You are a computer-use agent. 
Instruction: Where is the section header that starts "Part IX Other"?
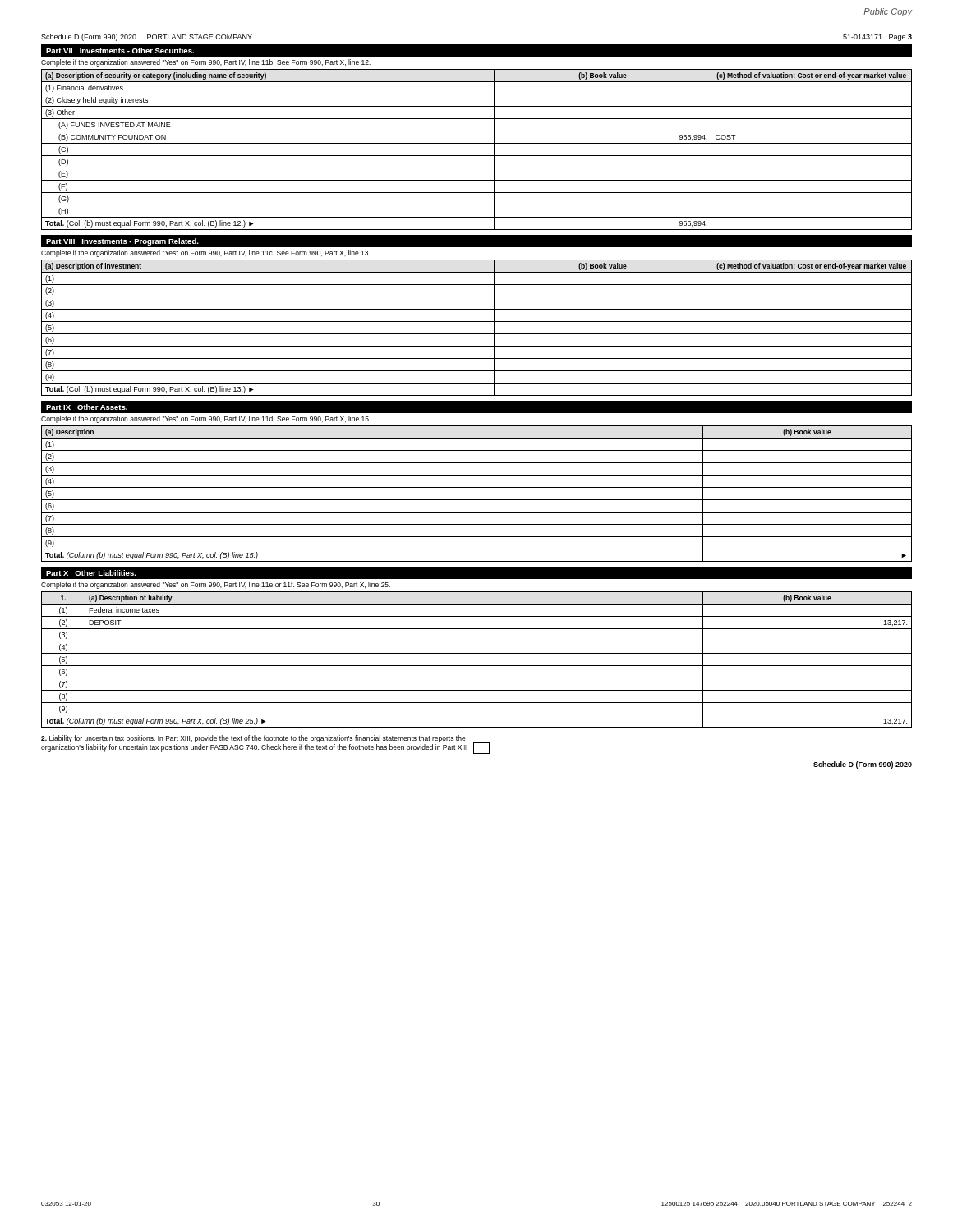(87, 407)
